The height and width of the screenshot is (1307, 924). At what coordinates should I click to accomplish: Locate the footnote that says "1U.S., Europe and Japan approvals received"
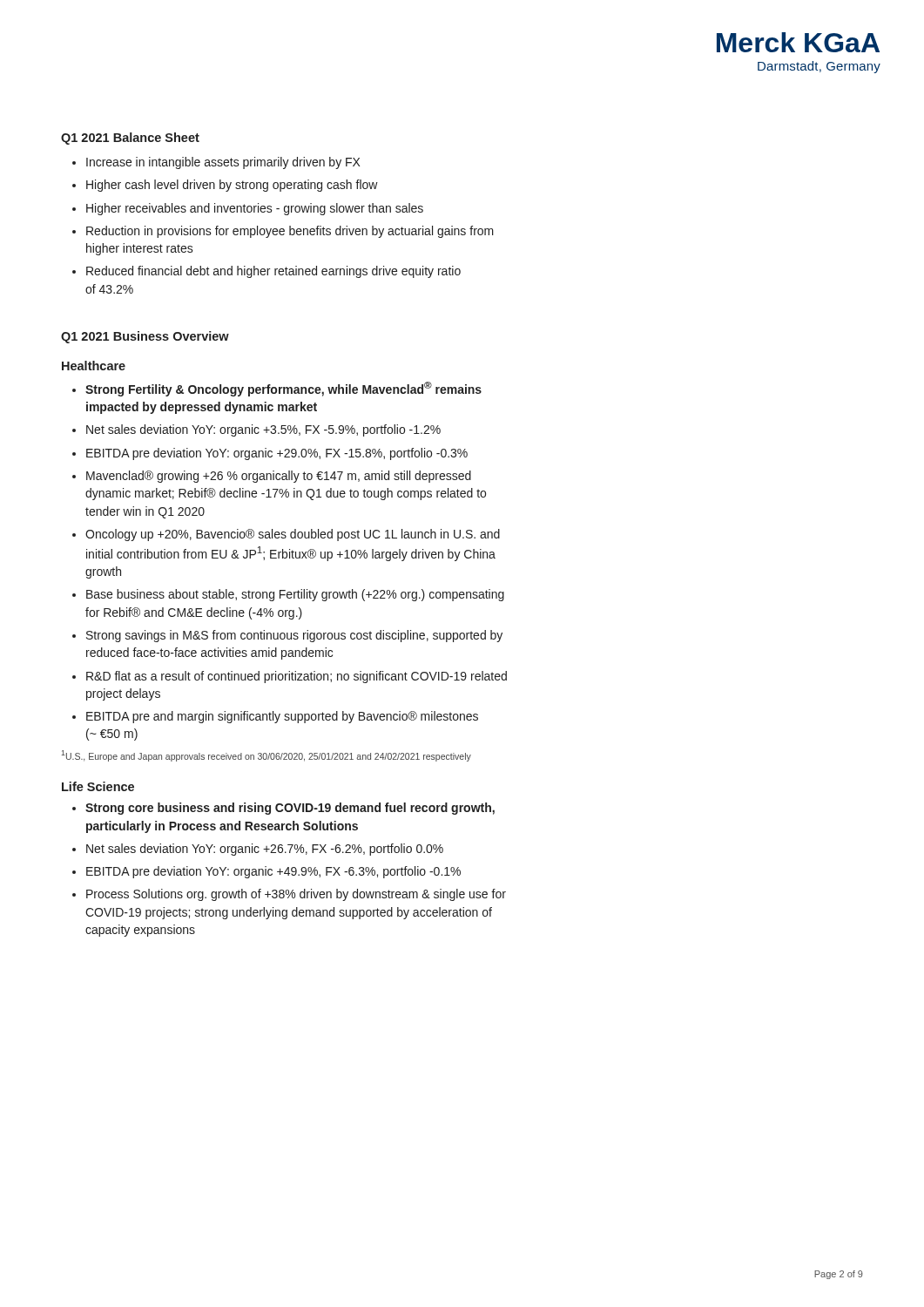pyautogui.click(x=266, y=755)
